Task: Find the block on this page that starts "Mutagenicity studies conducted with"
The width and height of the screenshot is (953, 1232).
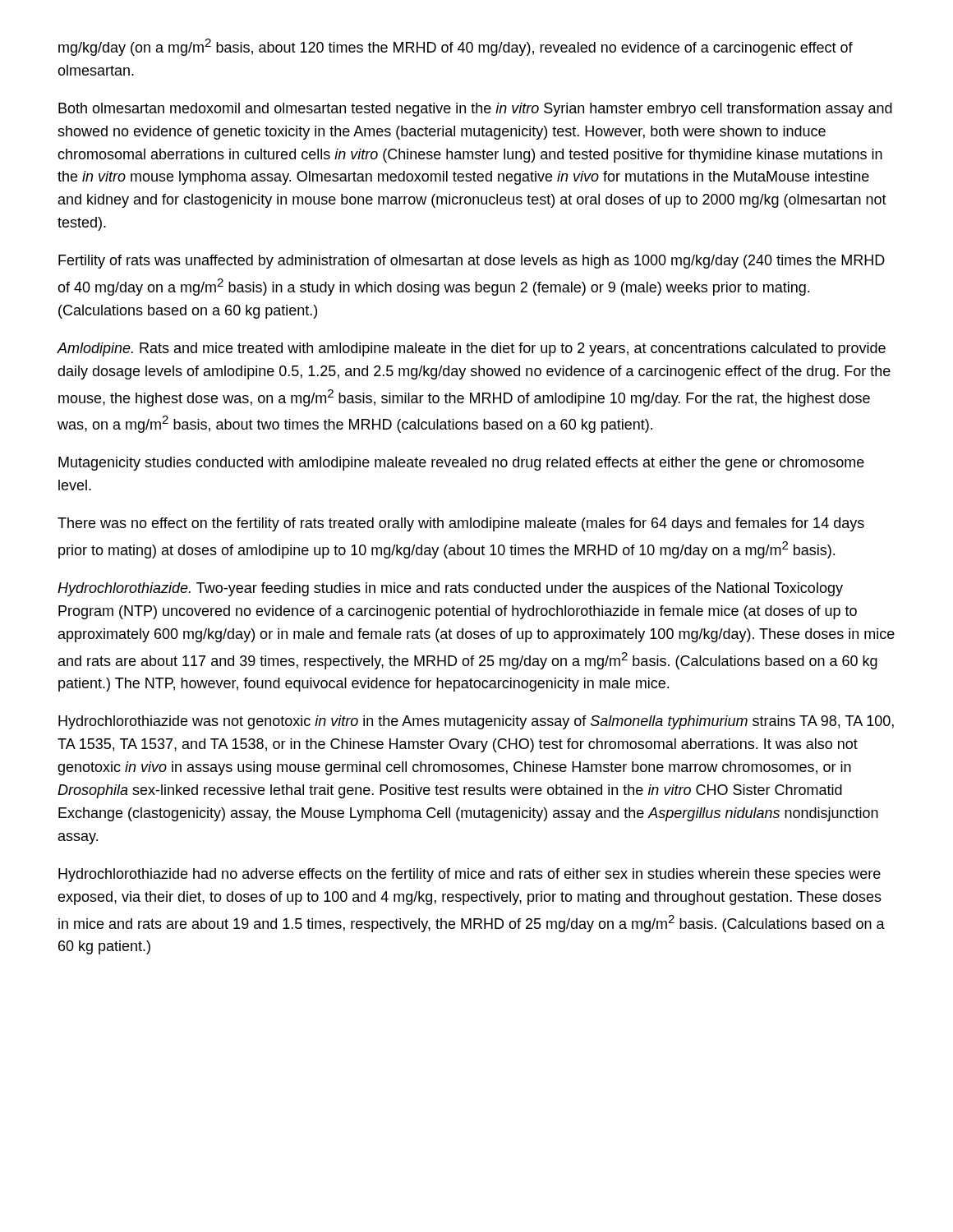Action: tap(461, 474)
